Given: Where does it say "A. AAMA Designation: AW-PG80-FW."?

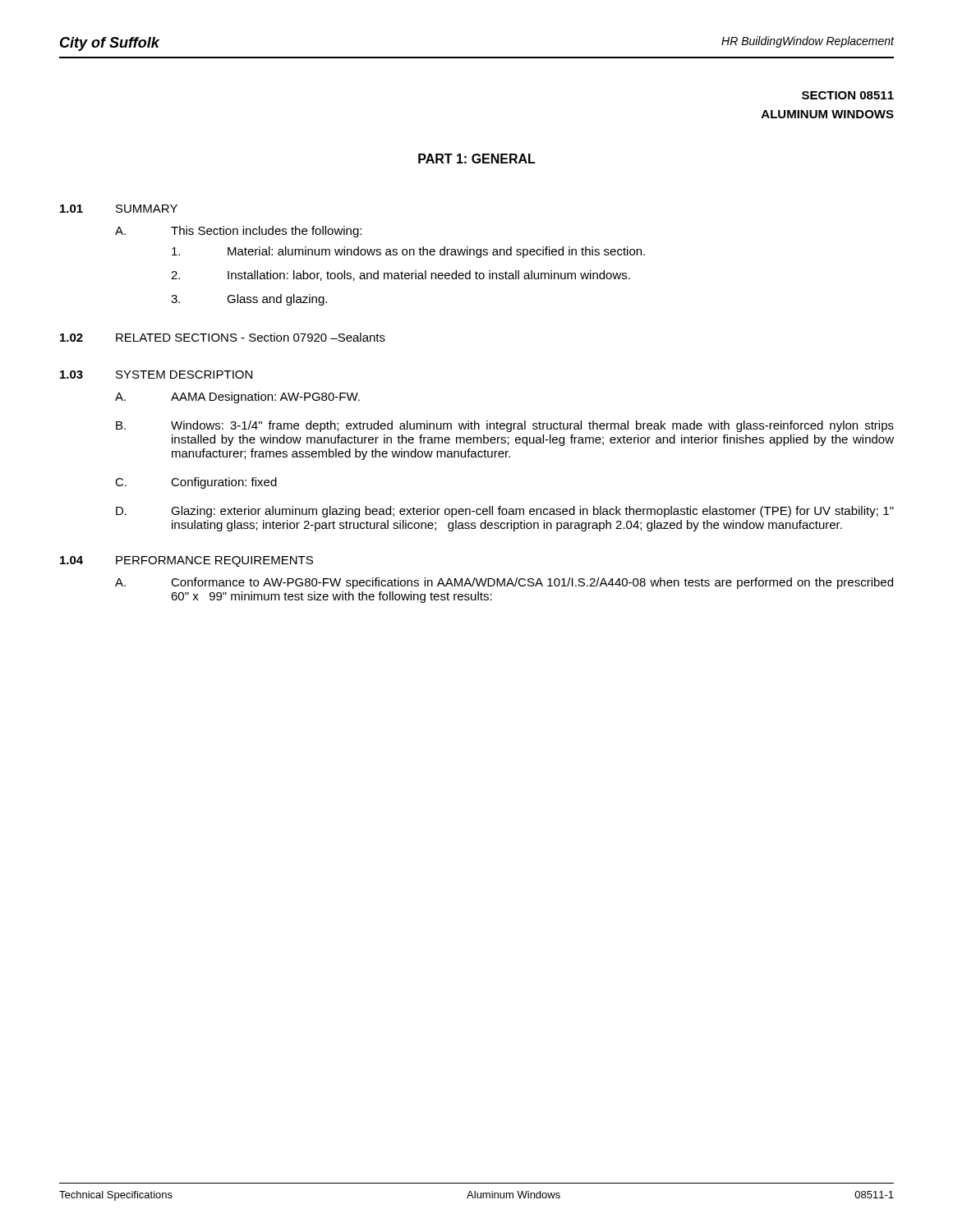Looking at the screenshot, I should [x=237, y=398].
